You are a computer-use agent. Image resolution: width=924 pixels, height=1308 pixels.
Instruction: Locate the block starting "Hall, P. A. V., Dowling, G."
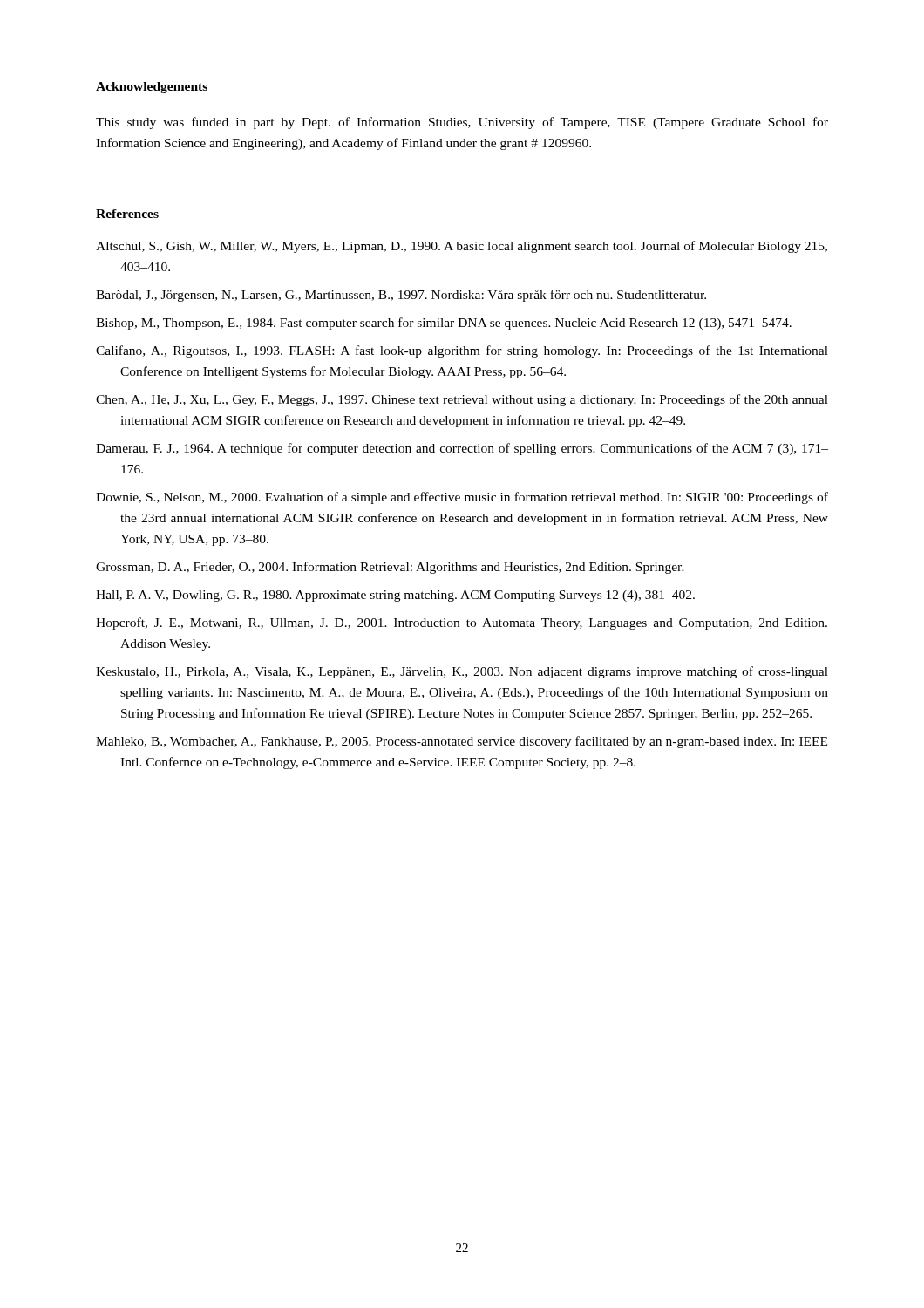pos(396,594)
